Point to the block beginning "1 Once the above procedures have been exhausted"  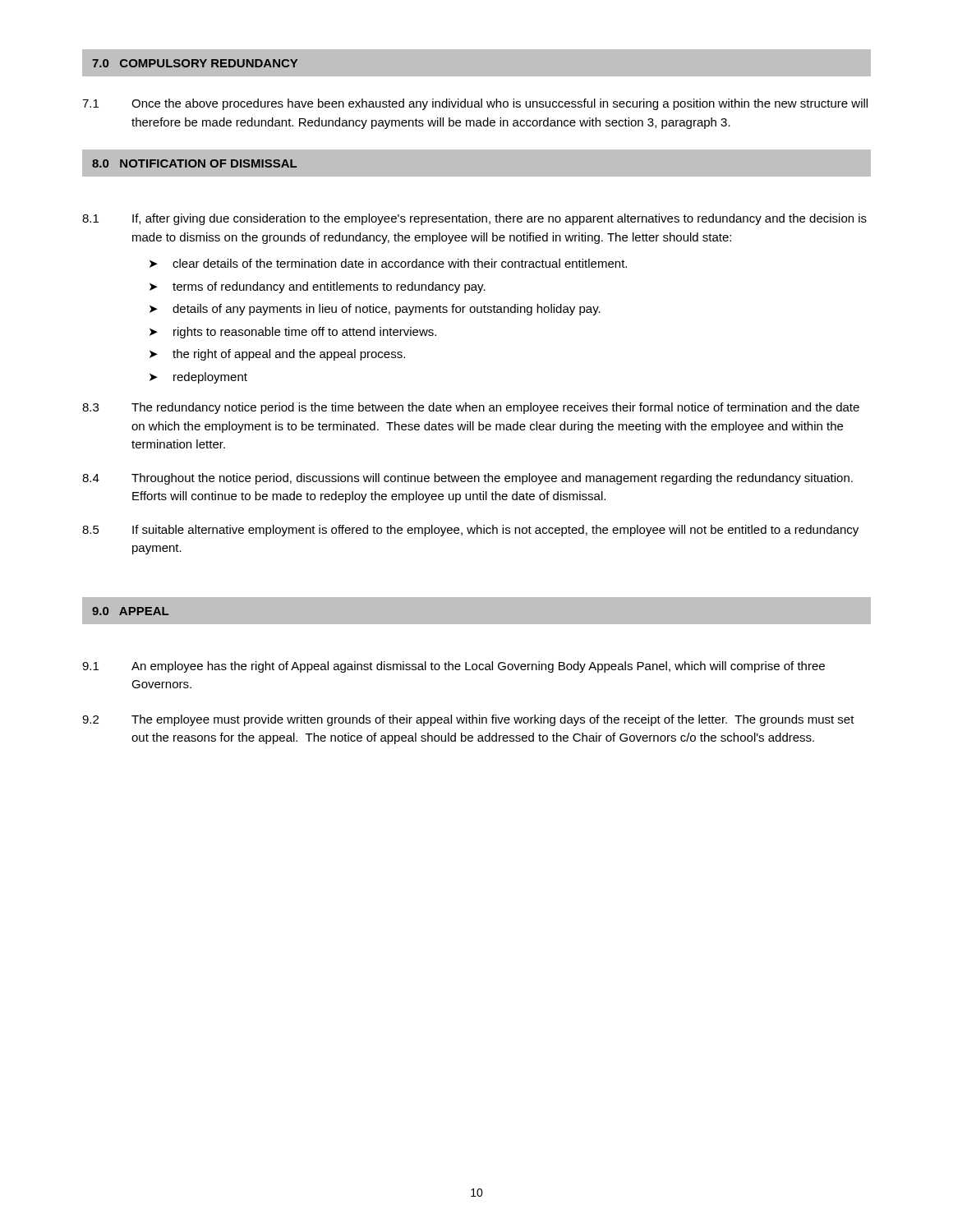[476, 113]
